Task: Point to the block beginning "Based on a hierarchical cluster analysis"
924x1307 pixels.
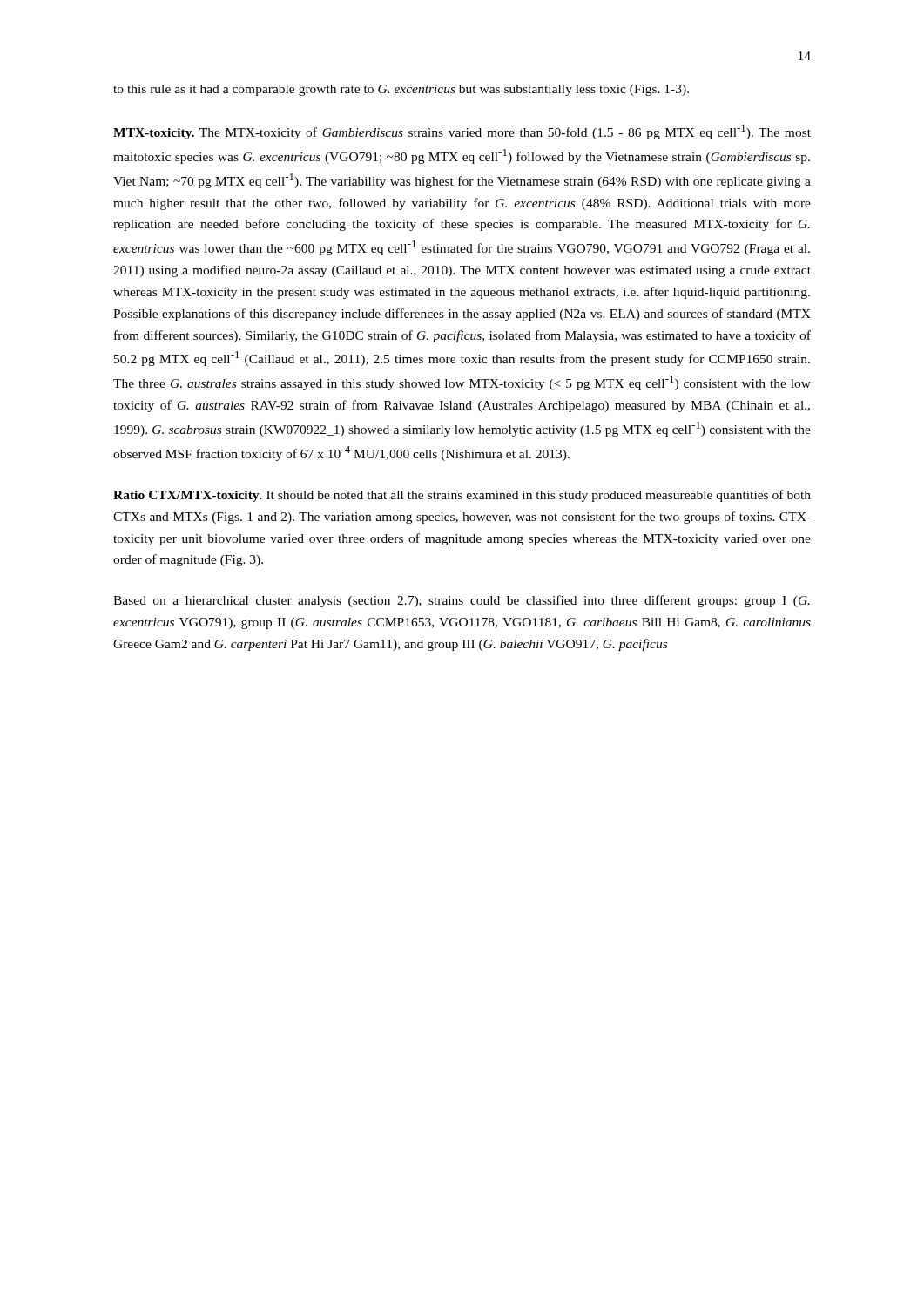Action: point(462,622)
